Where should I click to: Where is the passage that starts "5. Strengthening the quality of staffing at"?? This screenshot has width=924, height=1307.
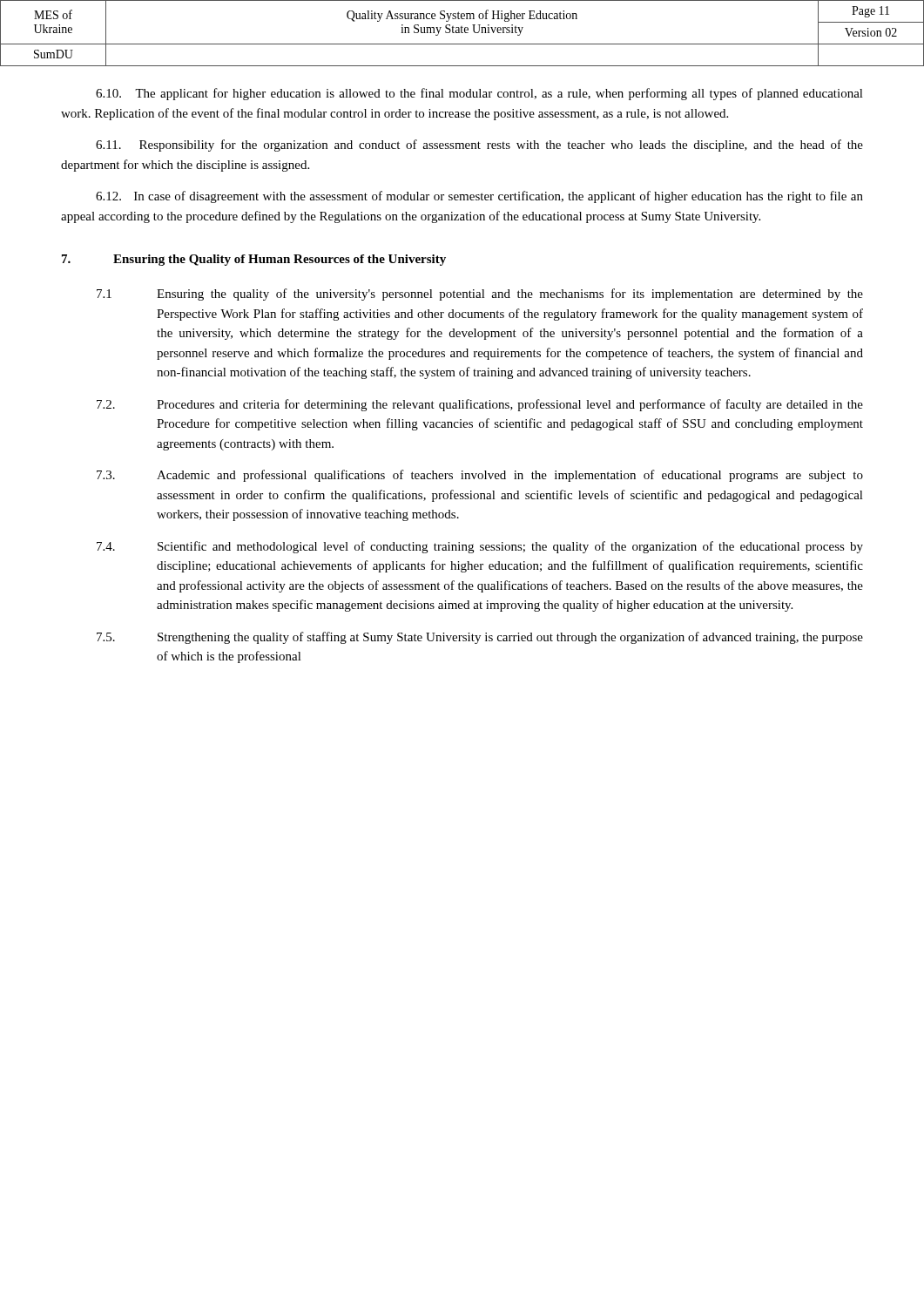(462, 647)
